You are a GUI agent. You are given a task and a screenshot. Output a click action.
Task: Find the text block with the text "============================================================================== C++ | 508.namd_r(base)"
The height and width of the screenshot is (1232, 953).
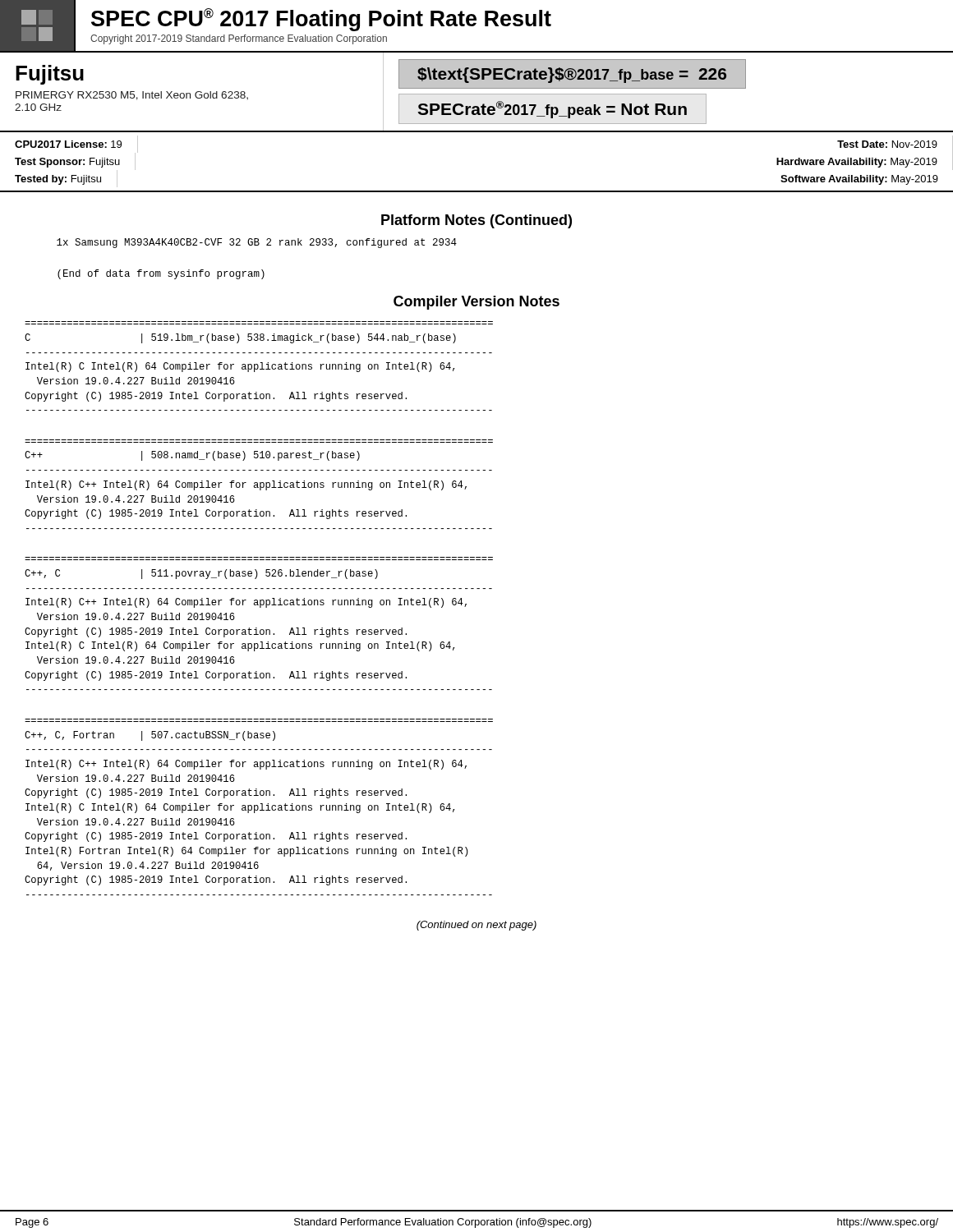(x=259, y=485)
